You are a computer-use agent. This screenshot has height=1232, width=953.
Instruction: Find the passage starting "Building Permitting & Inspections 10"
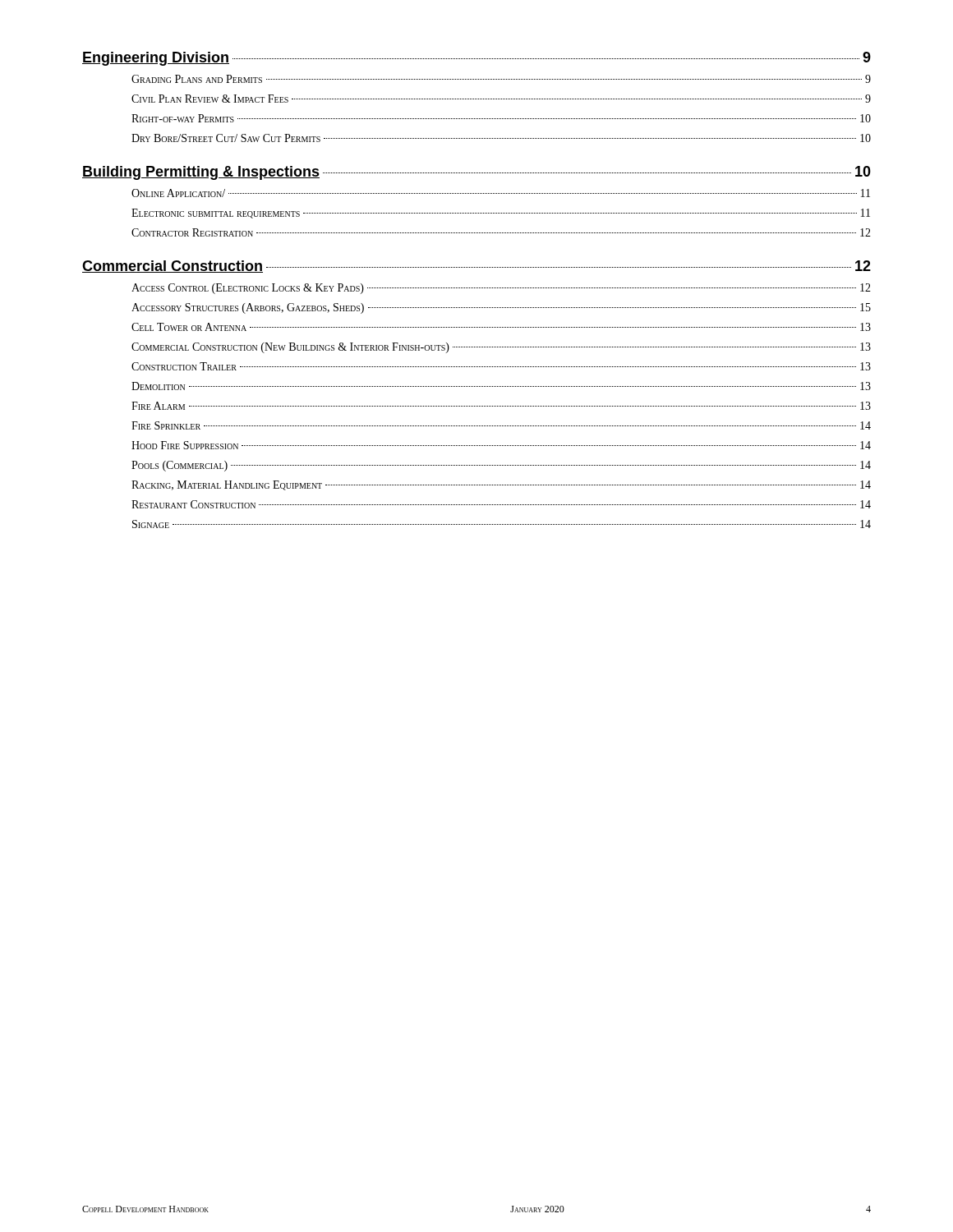[476, 172]
